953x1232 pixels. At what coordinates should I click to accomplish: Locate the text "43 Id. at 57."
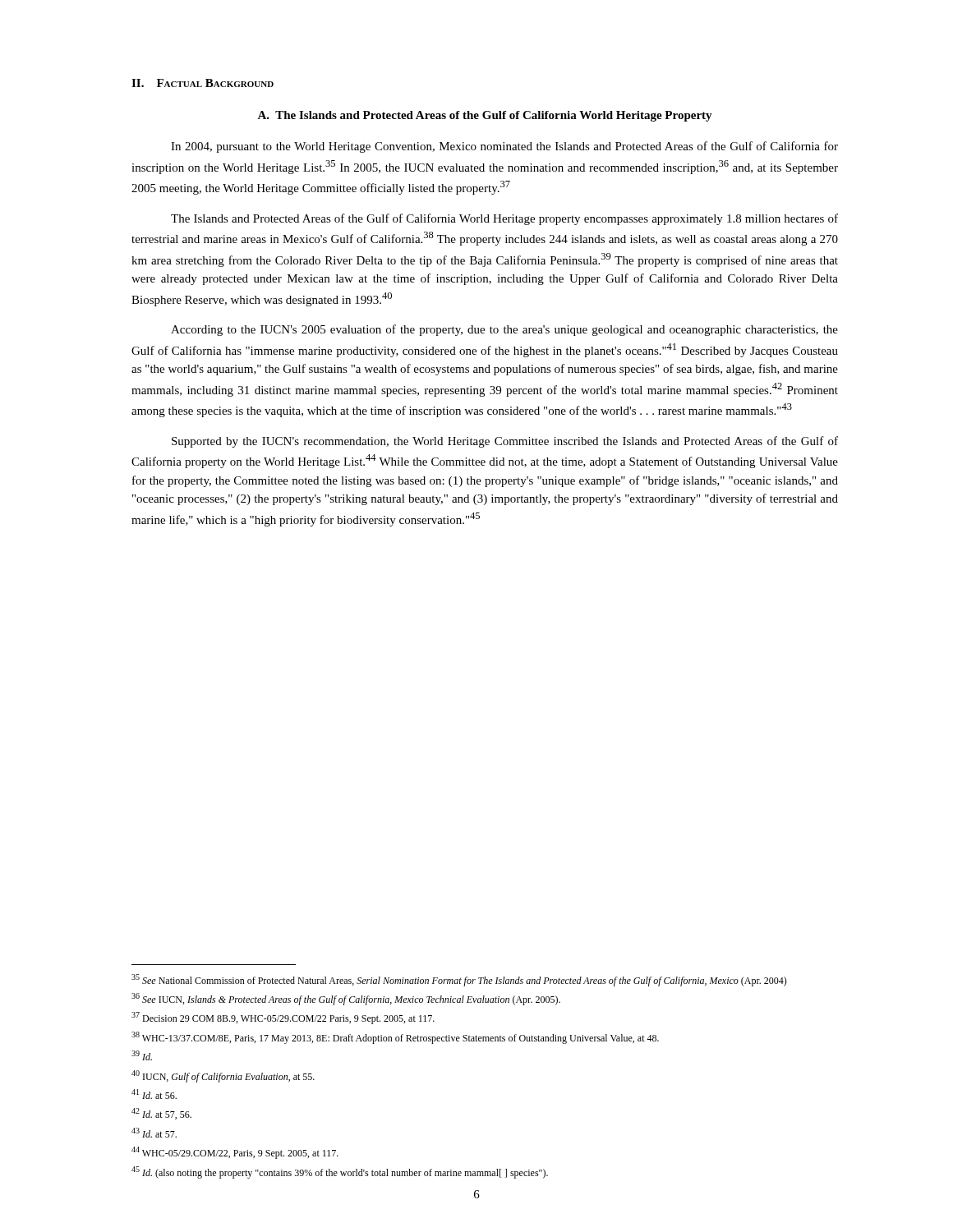coord(154,1133)
